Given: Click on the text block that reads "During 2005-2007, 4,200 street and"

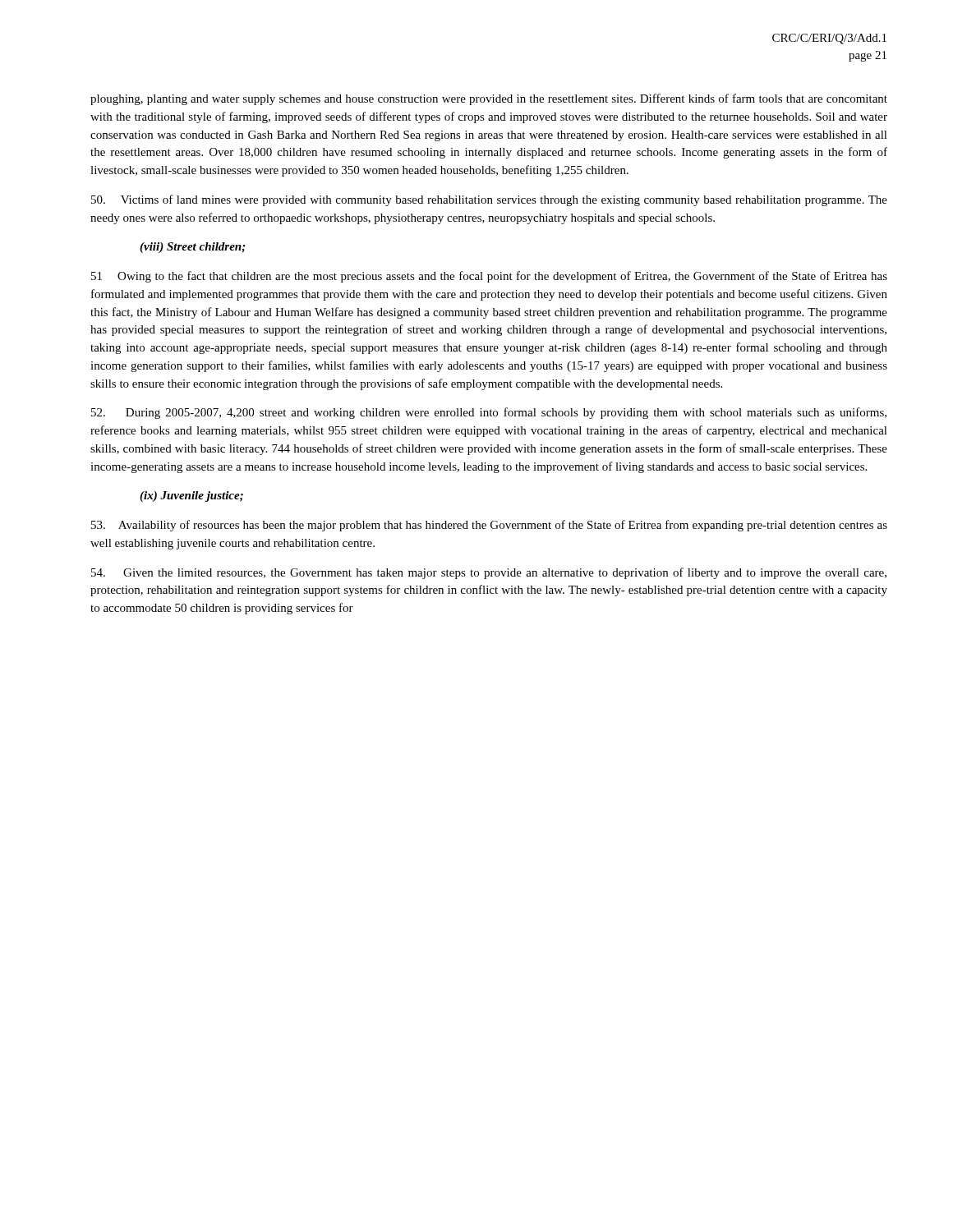Looking at the screenshot, I should tap(489, 439).
